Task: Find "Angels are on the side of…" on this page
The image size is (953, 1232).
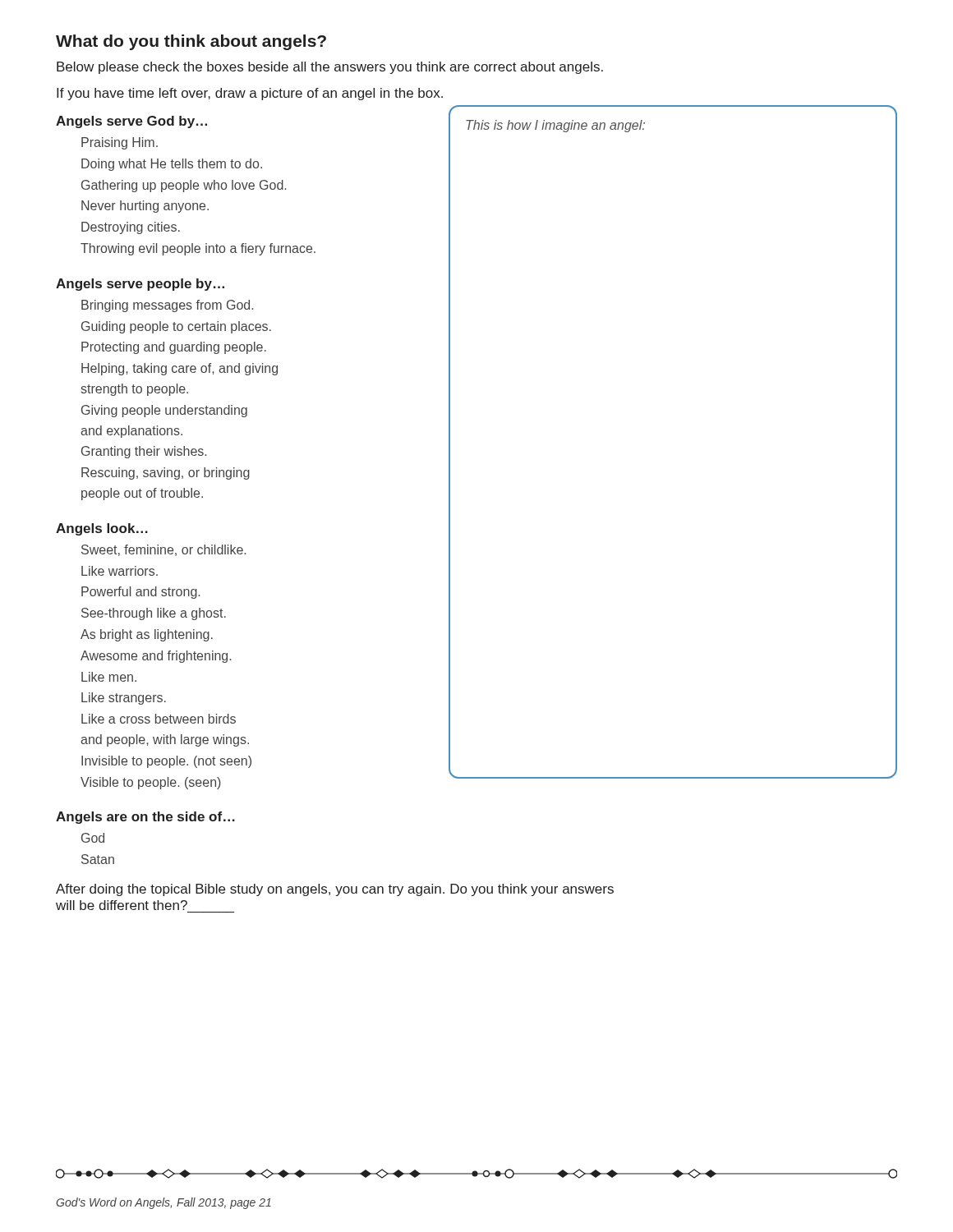Action: click(x=146, y=817)
